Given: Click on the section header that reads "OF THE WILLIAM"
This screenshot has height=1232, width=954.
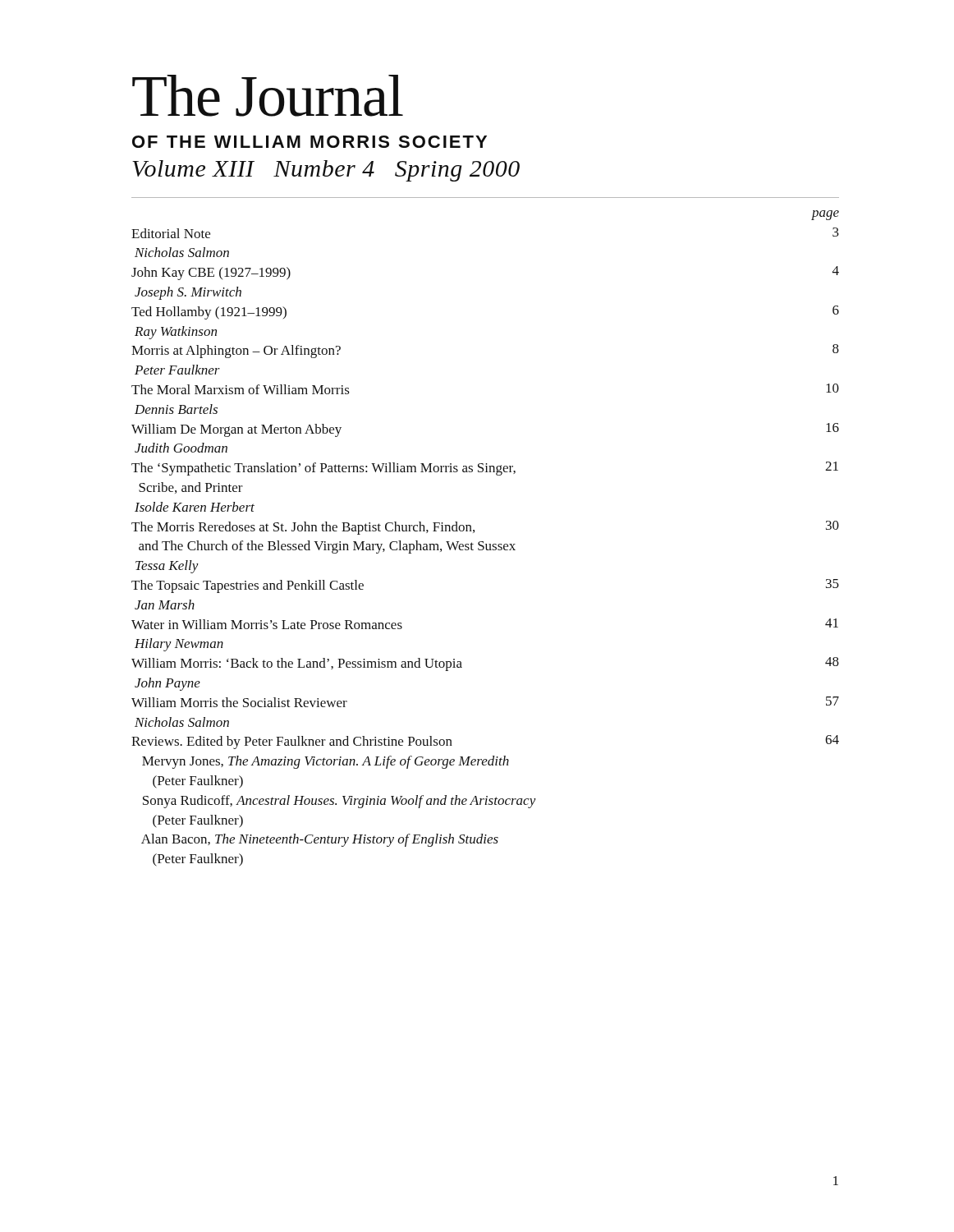Looking at the screenshot, I should coord(310,141).
